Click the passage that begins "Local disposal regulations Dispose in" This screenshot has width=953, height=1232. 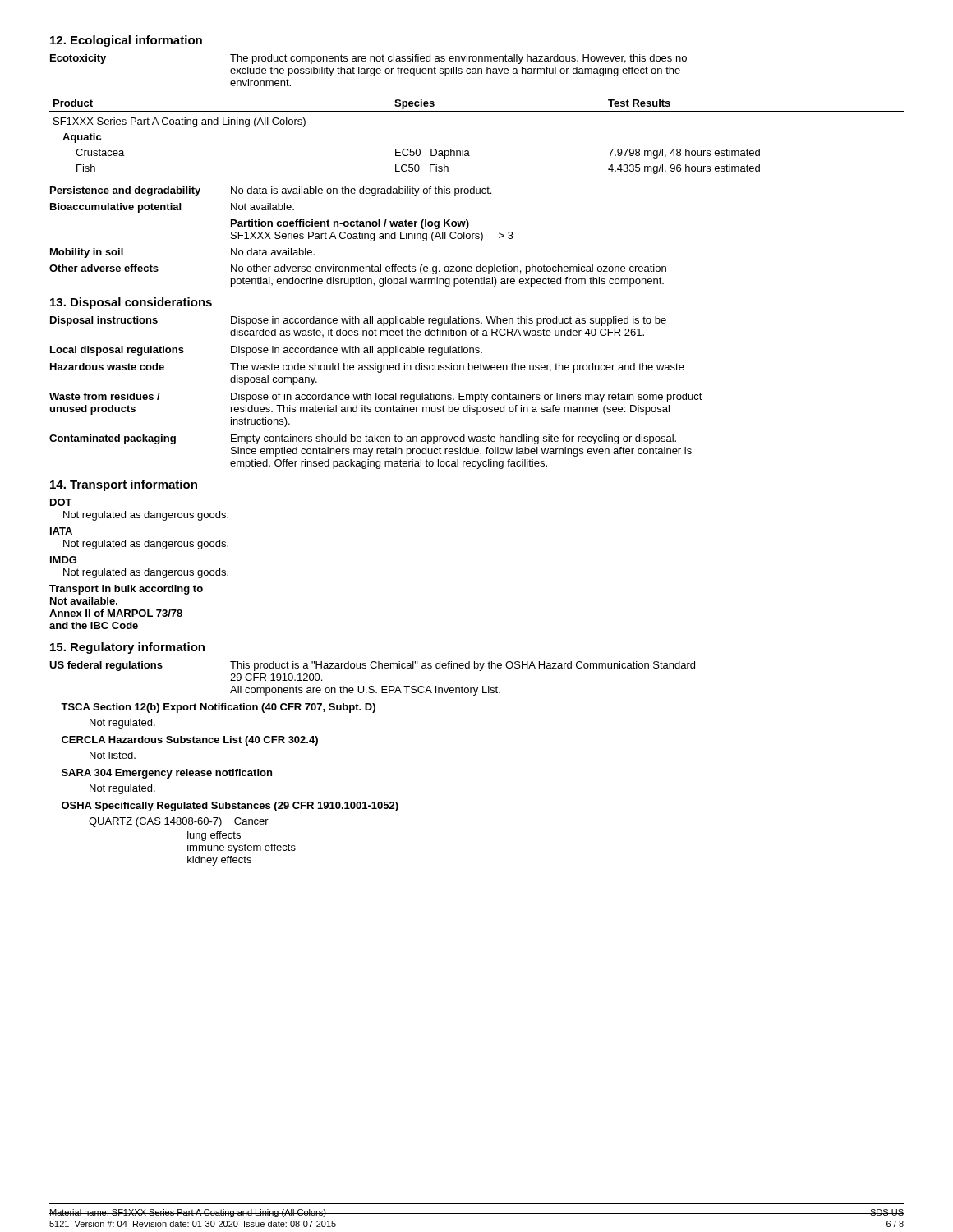click(476, 350)
